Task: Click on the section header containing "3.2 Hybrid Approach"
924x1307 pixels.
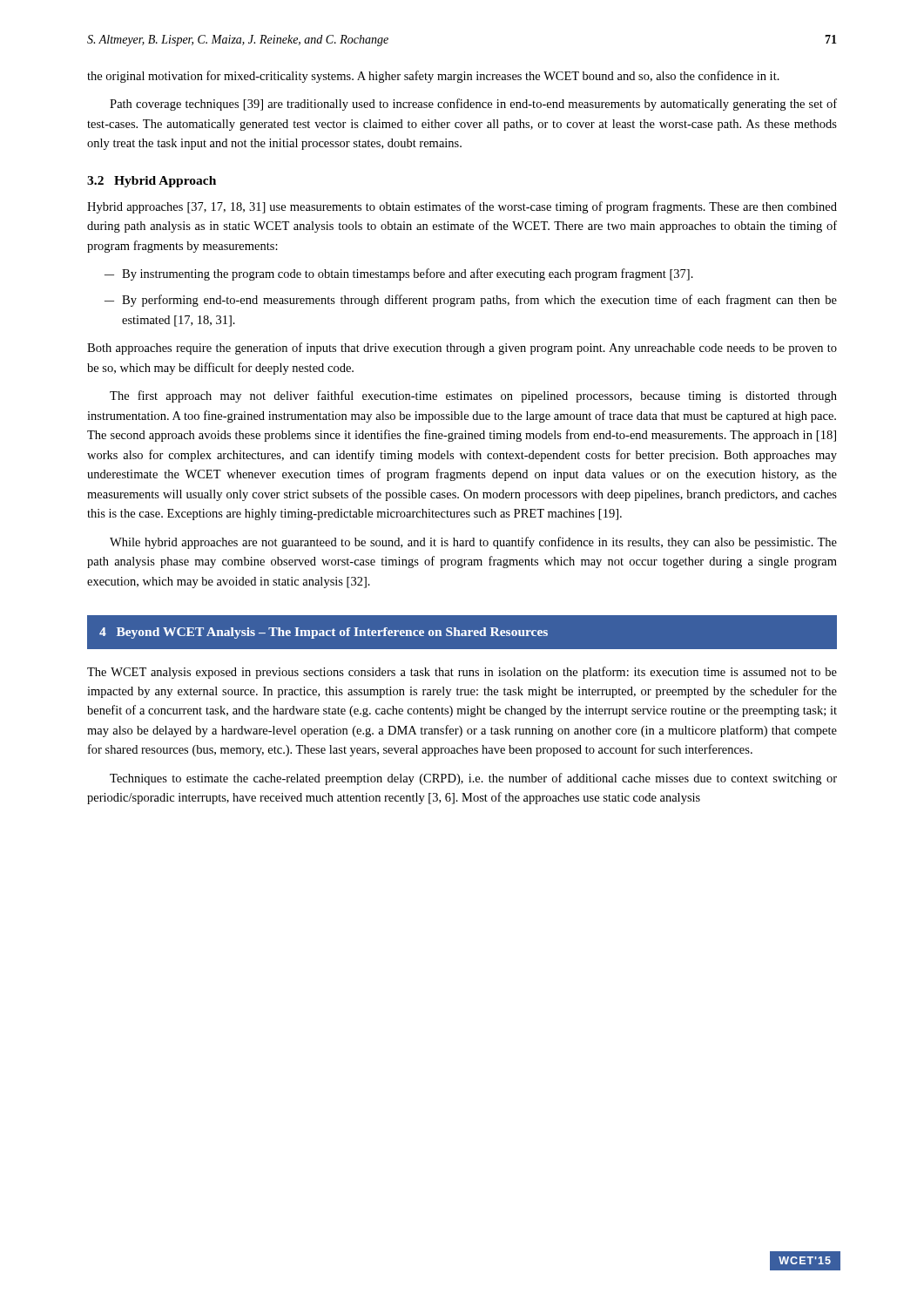Action: coord(152,180)
